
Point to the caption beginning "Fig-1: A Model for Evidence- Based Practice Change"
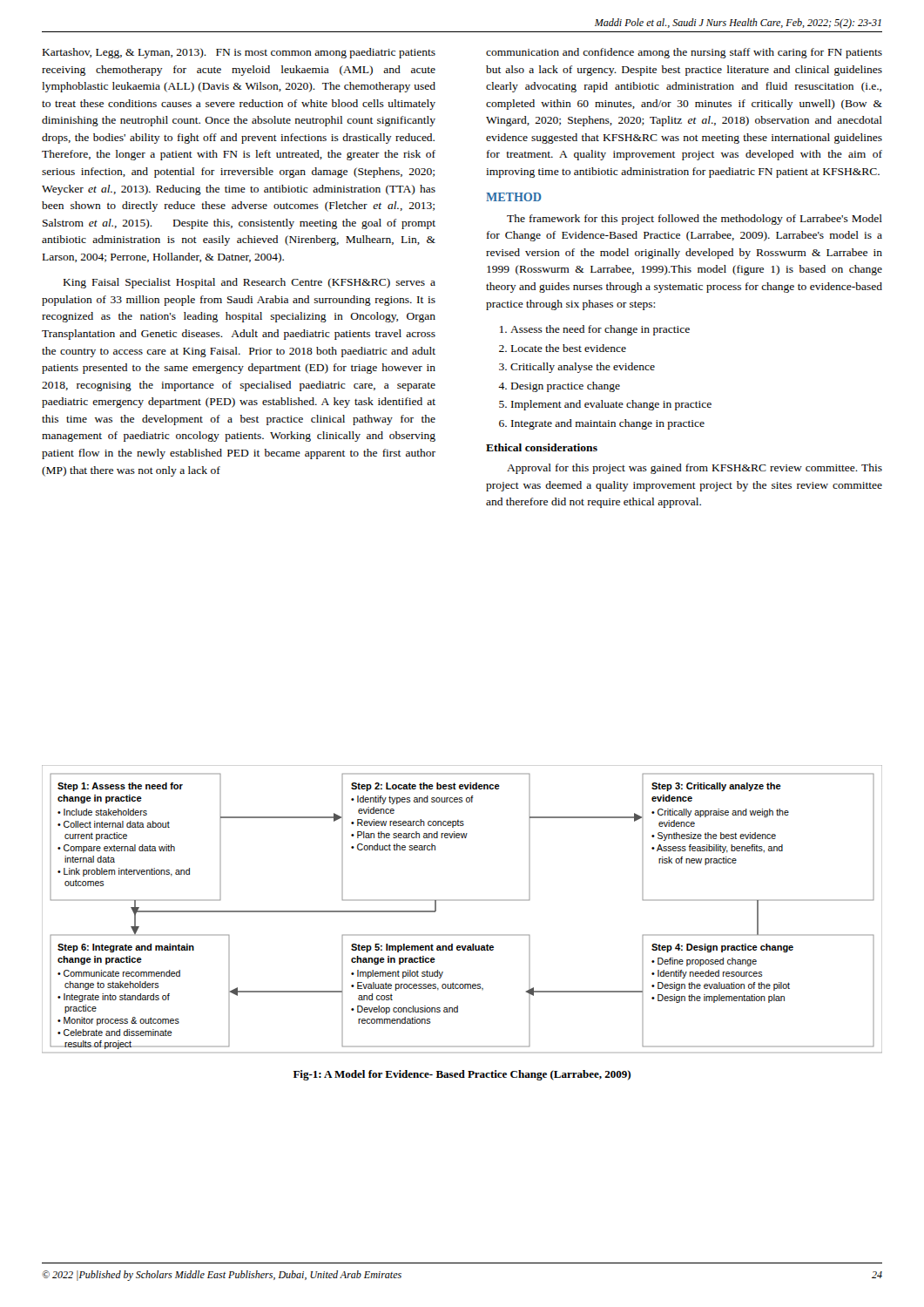point(462,1074)
